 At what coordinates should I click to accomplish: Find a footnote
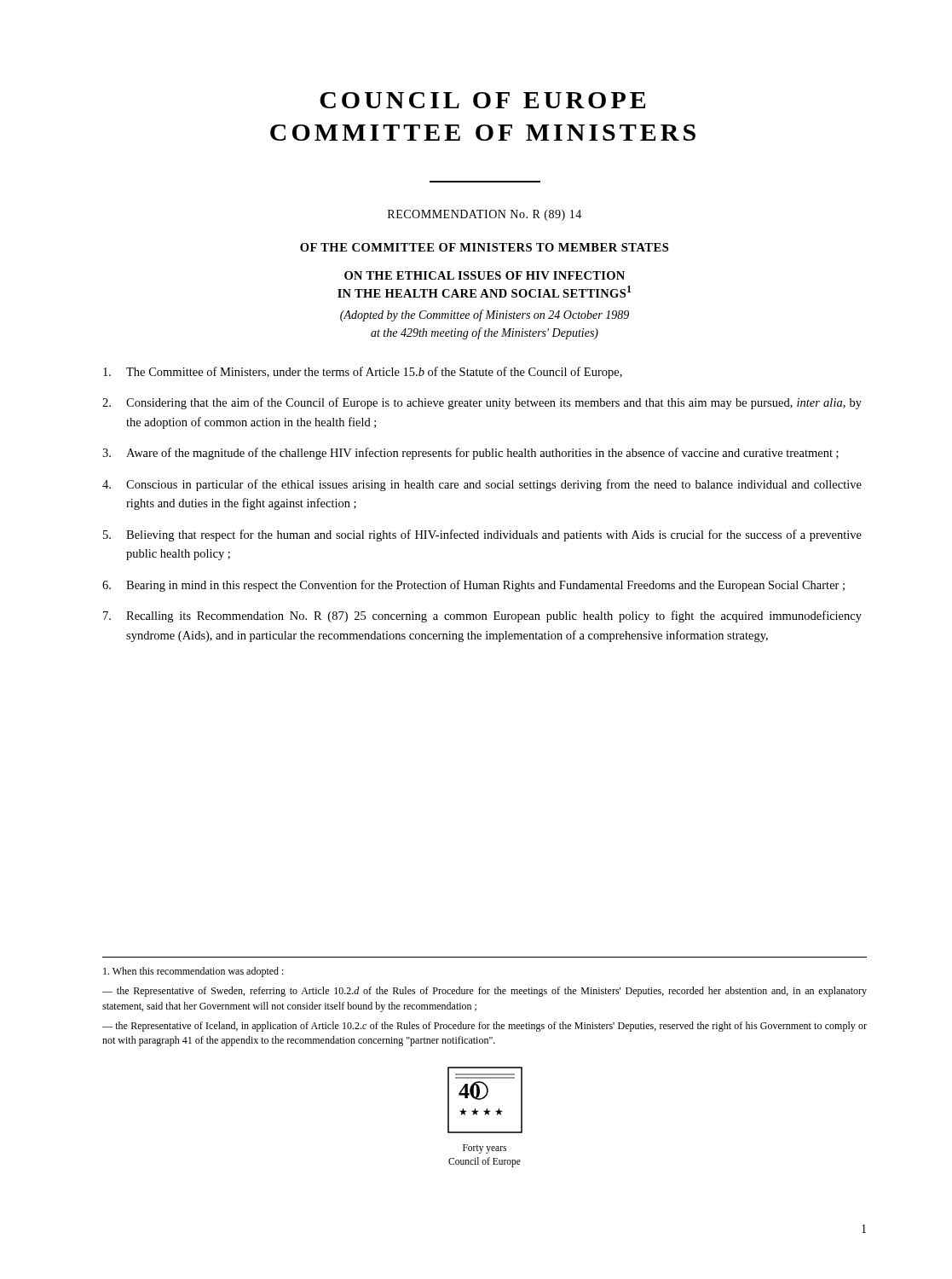pos(485,1066)
